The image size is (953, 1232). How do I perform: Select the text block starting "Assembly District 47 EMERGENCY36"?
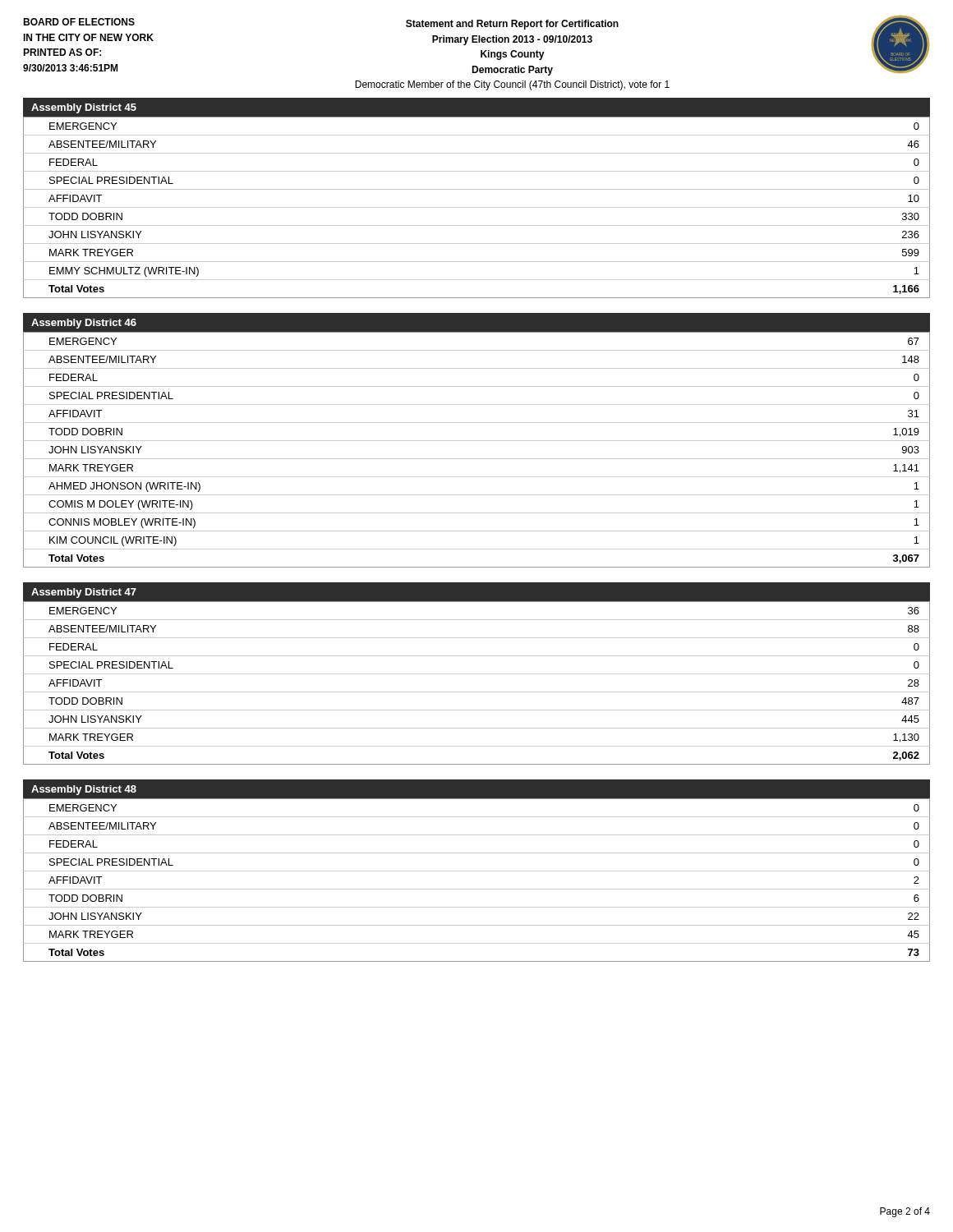476,673
